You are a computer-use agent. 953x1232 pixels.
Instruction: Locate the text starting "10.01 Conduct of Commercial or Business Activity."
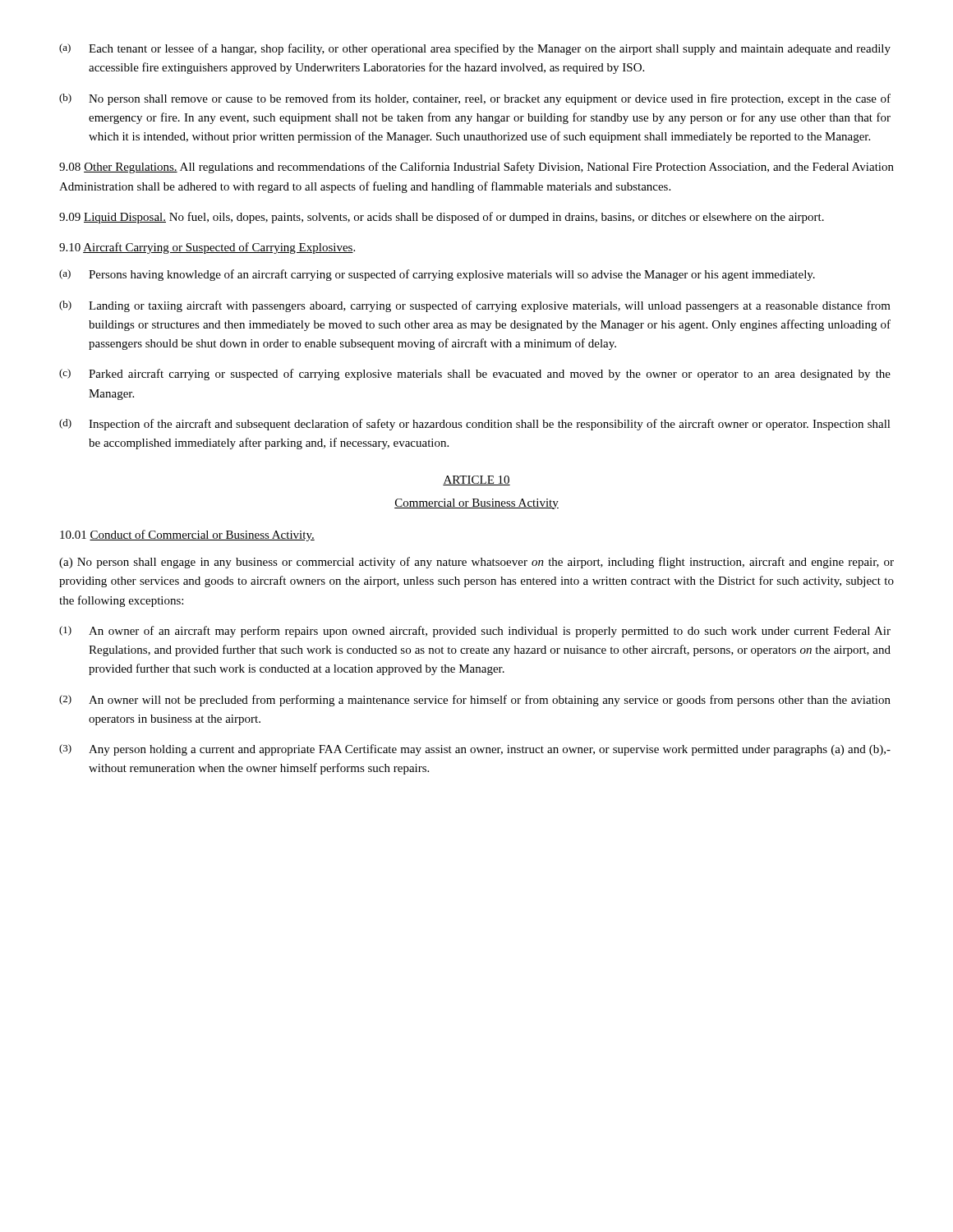187,535
